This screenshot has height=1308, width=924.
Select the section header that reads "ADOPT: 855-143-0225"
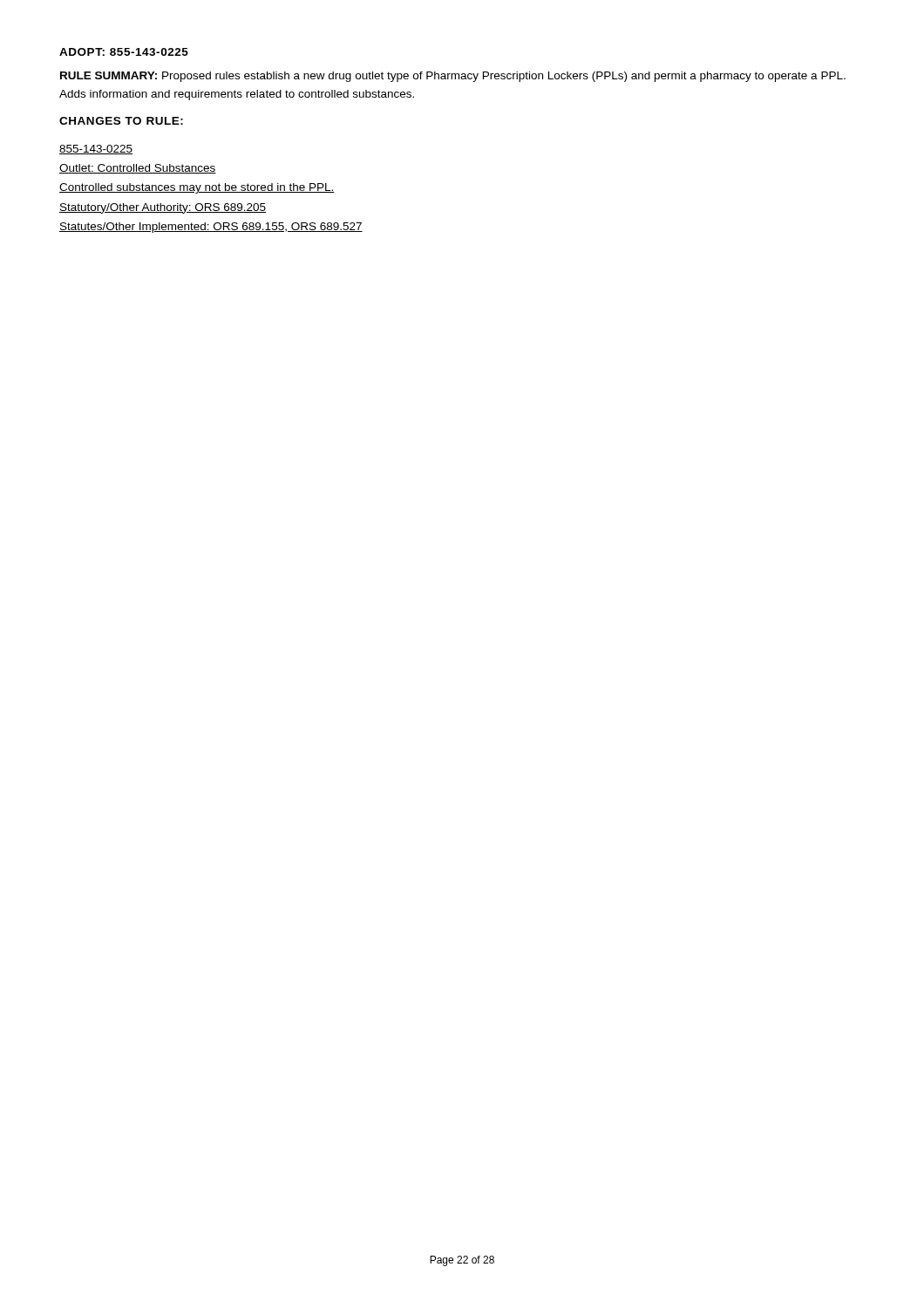click(124, 52)
